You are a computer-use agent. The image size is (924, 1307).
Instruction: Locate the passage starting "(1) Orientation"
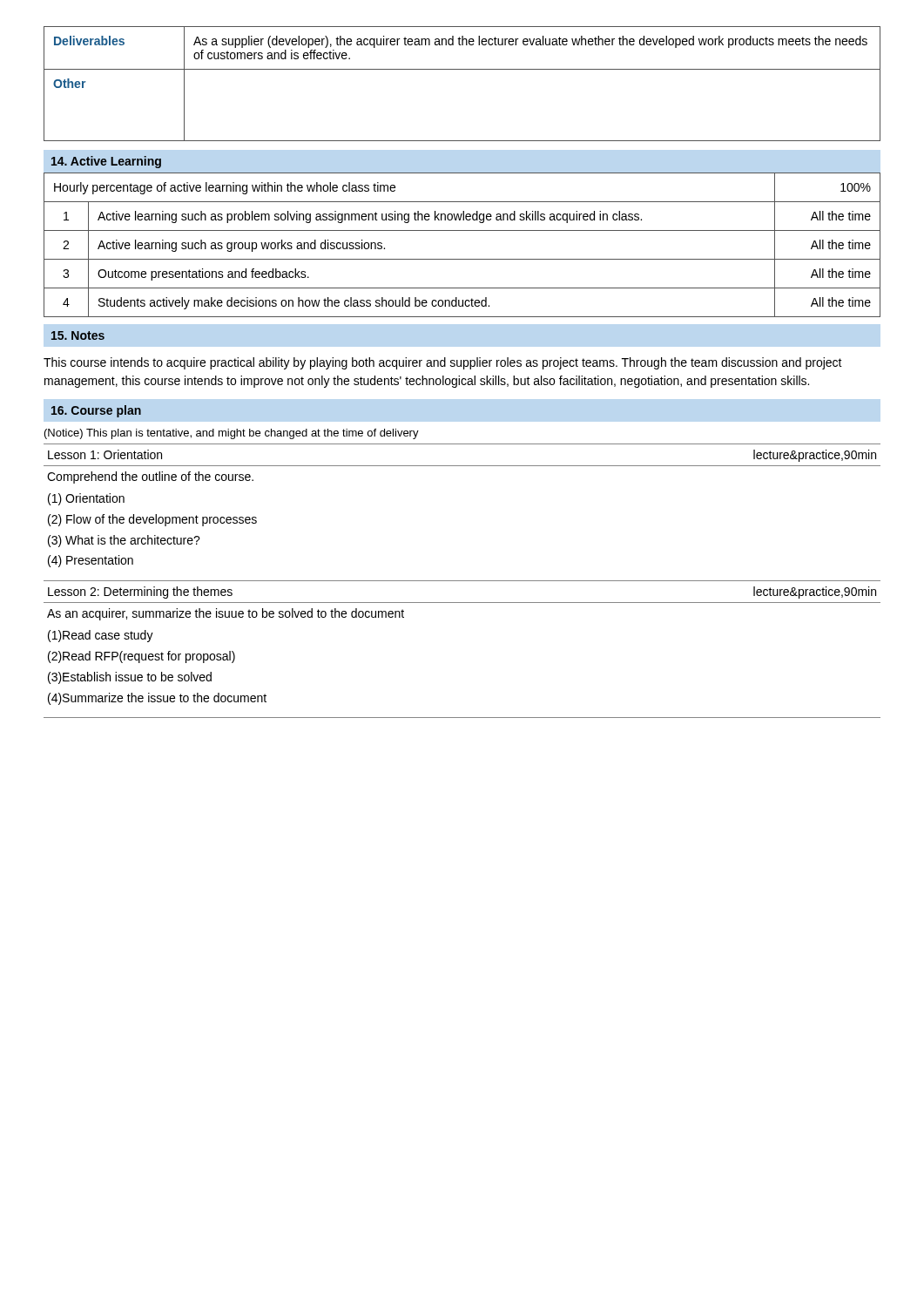pos(86,498)
